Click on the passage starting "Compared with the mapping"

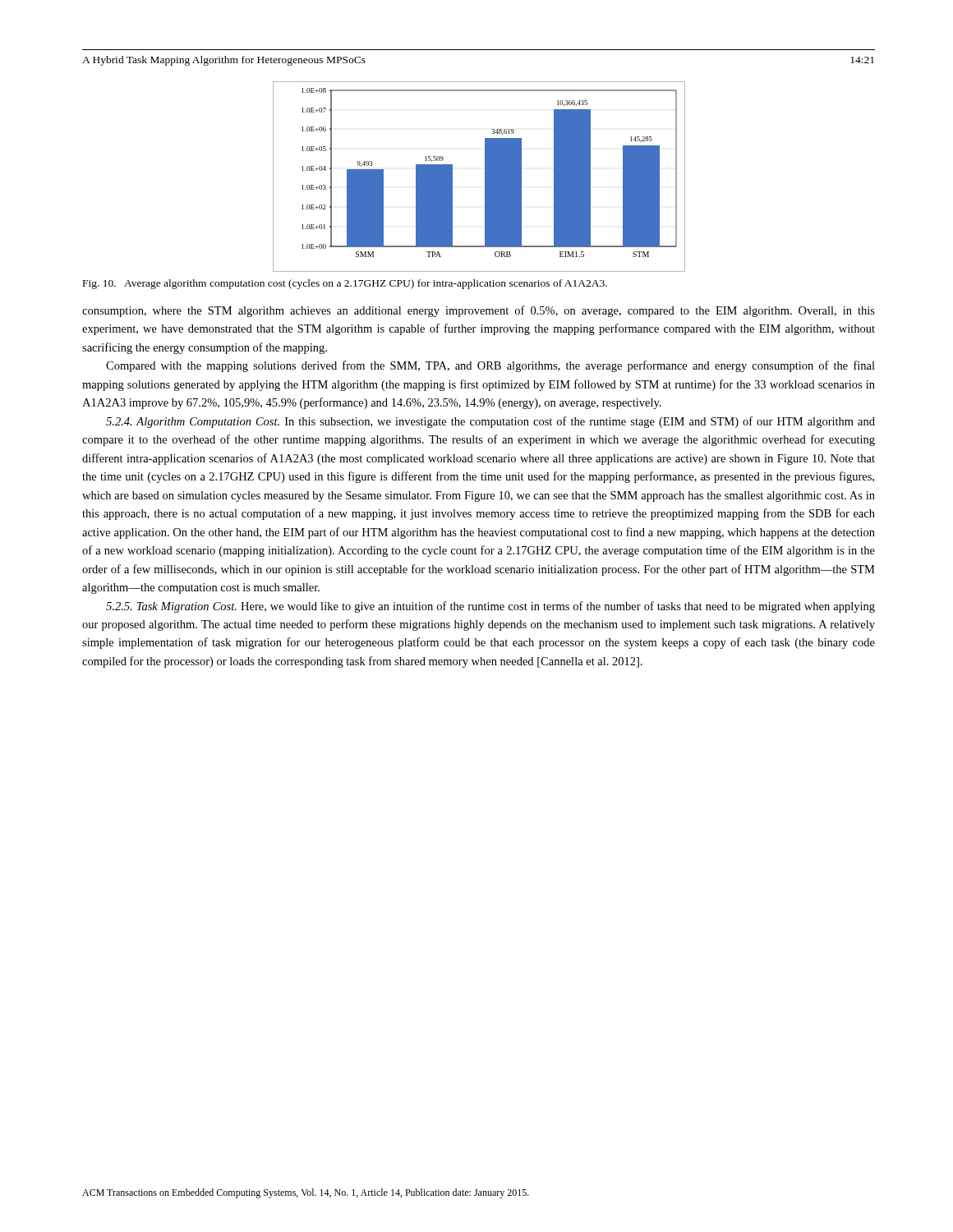pyautogui.click(x=479, y=384)
